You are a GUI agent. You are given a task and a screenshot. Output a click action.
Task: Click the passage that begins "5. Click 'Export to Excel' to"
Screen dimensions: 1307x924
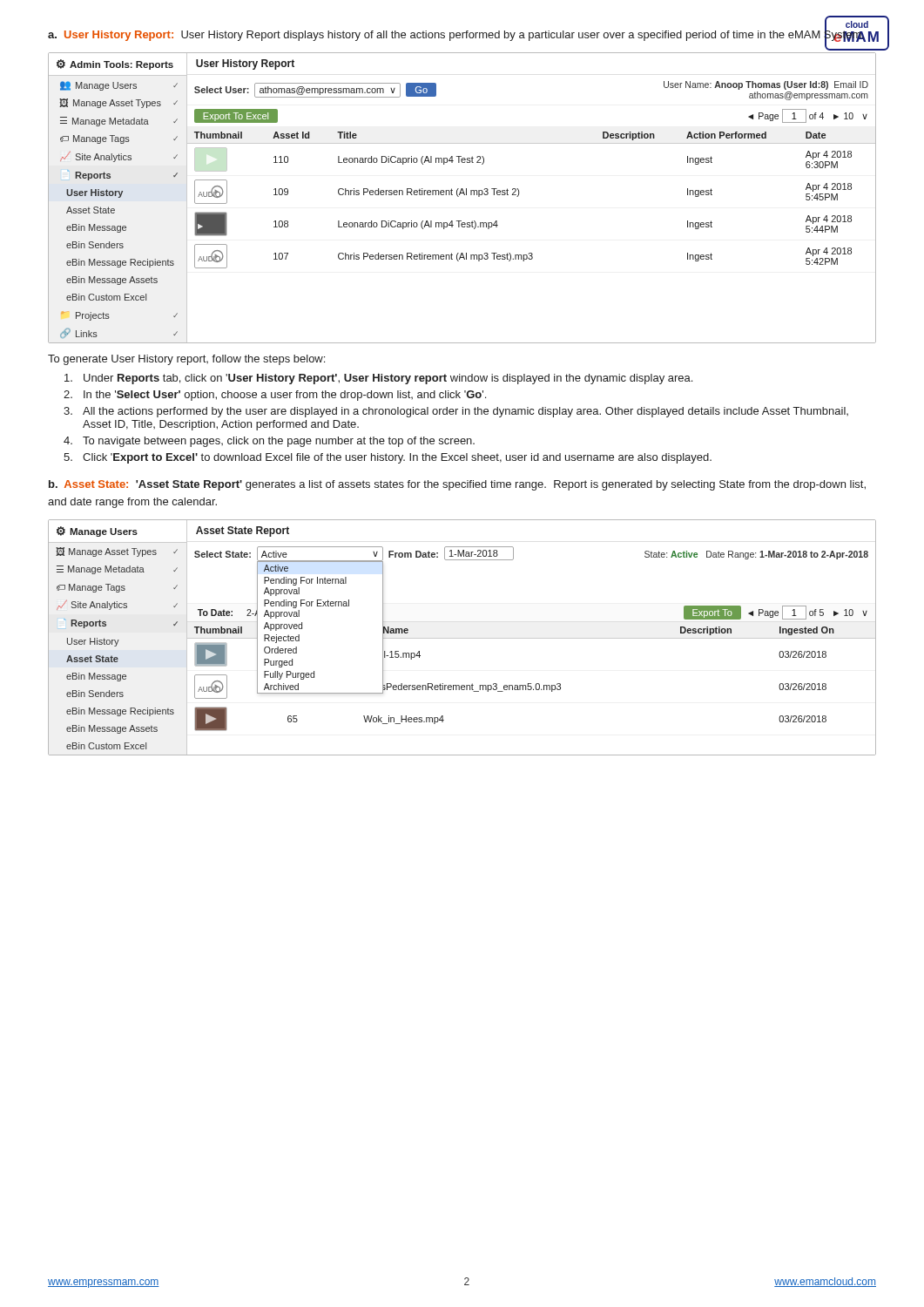(x=388, y=457)
